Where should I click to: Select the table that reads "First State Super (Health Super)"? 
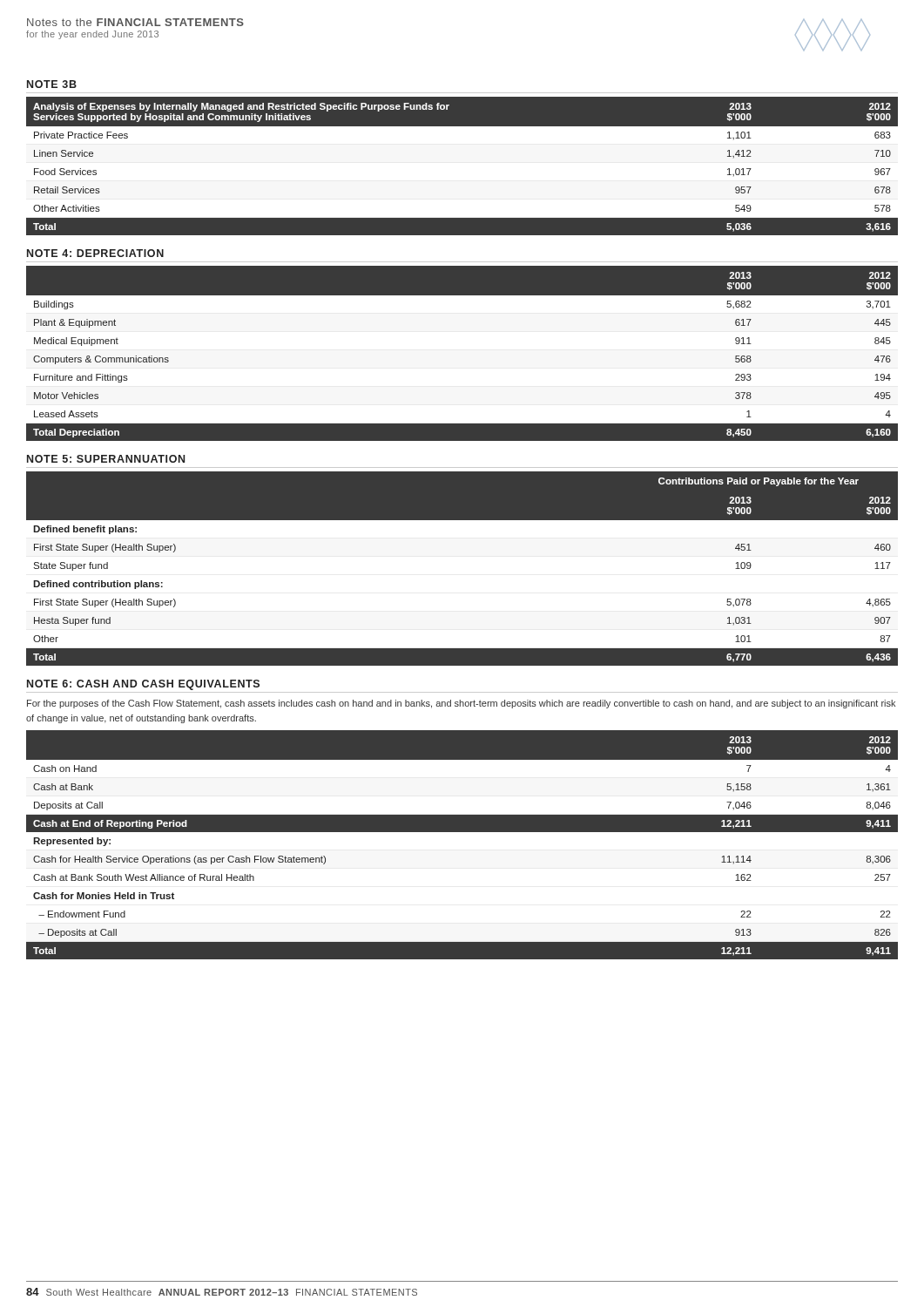coord(462,569)
